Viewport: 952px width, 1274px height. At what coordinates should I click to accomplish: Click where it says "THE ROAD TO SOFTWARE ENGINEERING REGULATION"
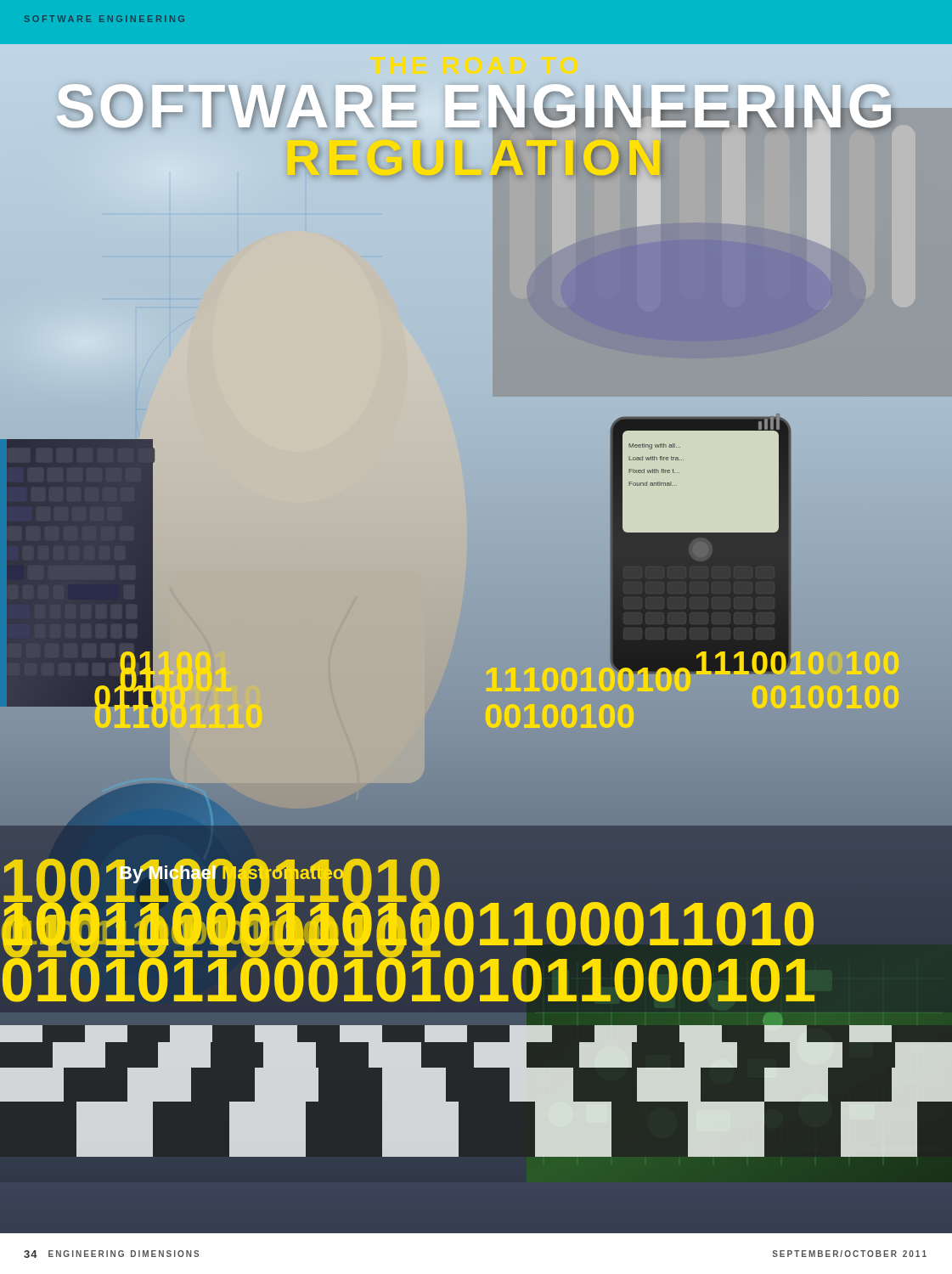pyautogui.click(x=476, y=117)
